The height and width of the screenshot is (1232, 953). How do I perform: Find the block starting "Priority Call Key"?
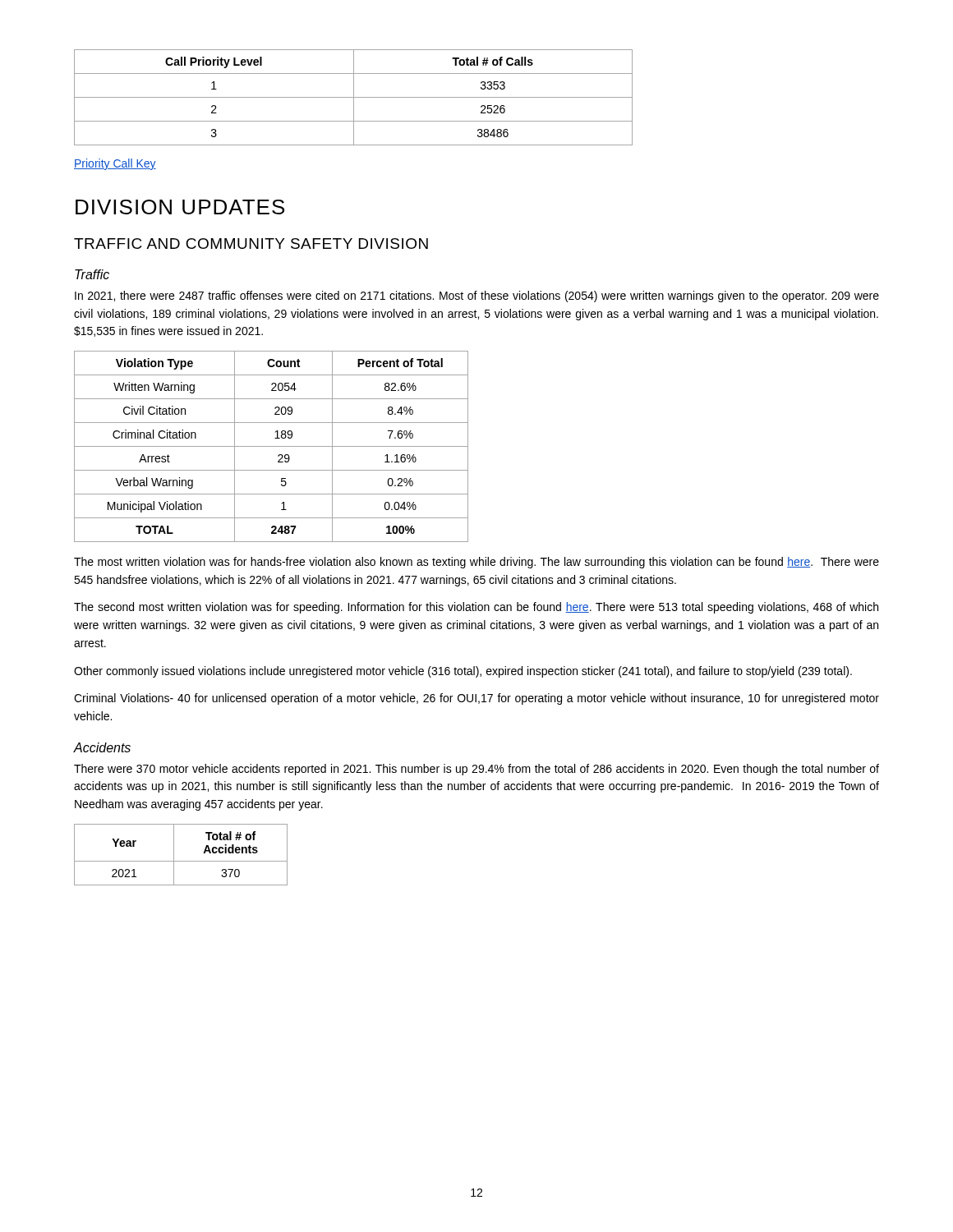(115, 163)
